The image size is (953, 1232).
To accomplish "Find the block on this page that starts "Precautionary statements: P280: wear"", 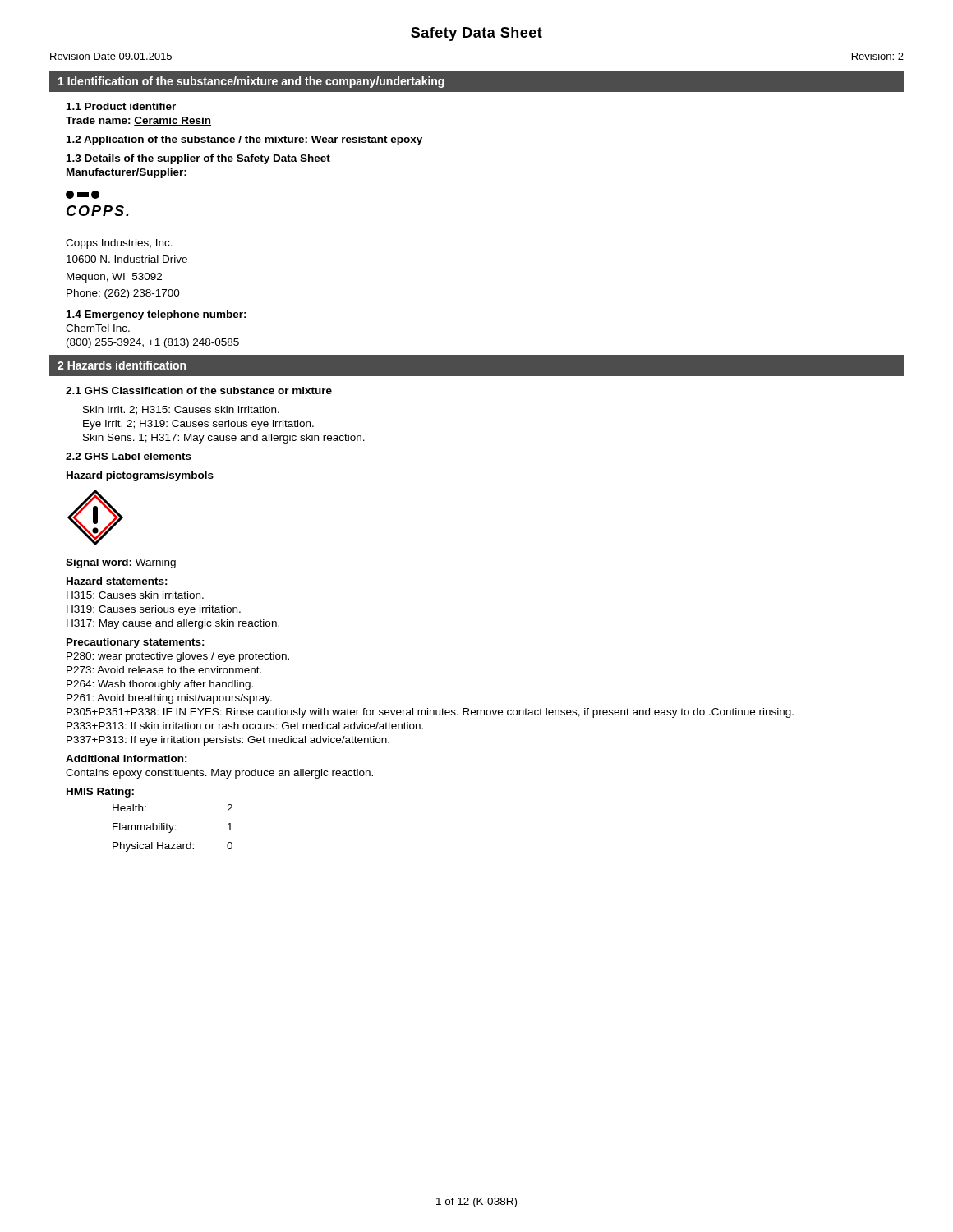I will pos(136,643).
